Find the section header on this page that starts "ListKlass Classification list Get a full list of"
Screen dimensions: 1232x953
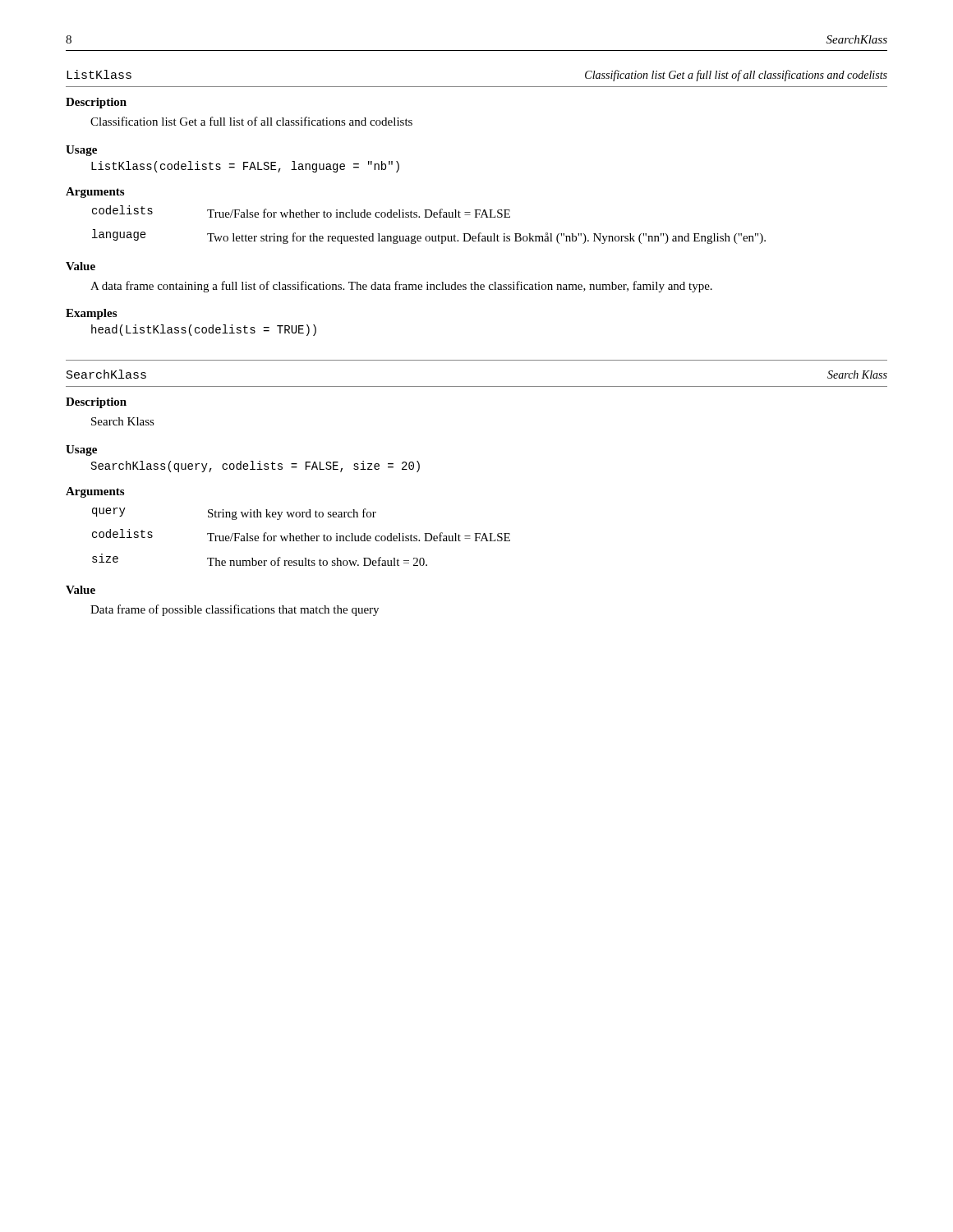tap(476, 76)
